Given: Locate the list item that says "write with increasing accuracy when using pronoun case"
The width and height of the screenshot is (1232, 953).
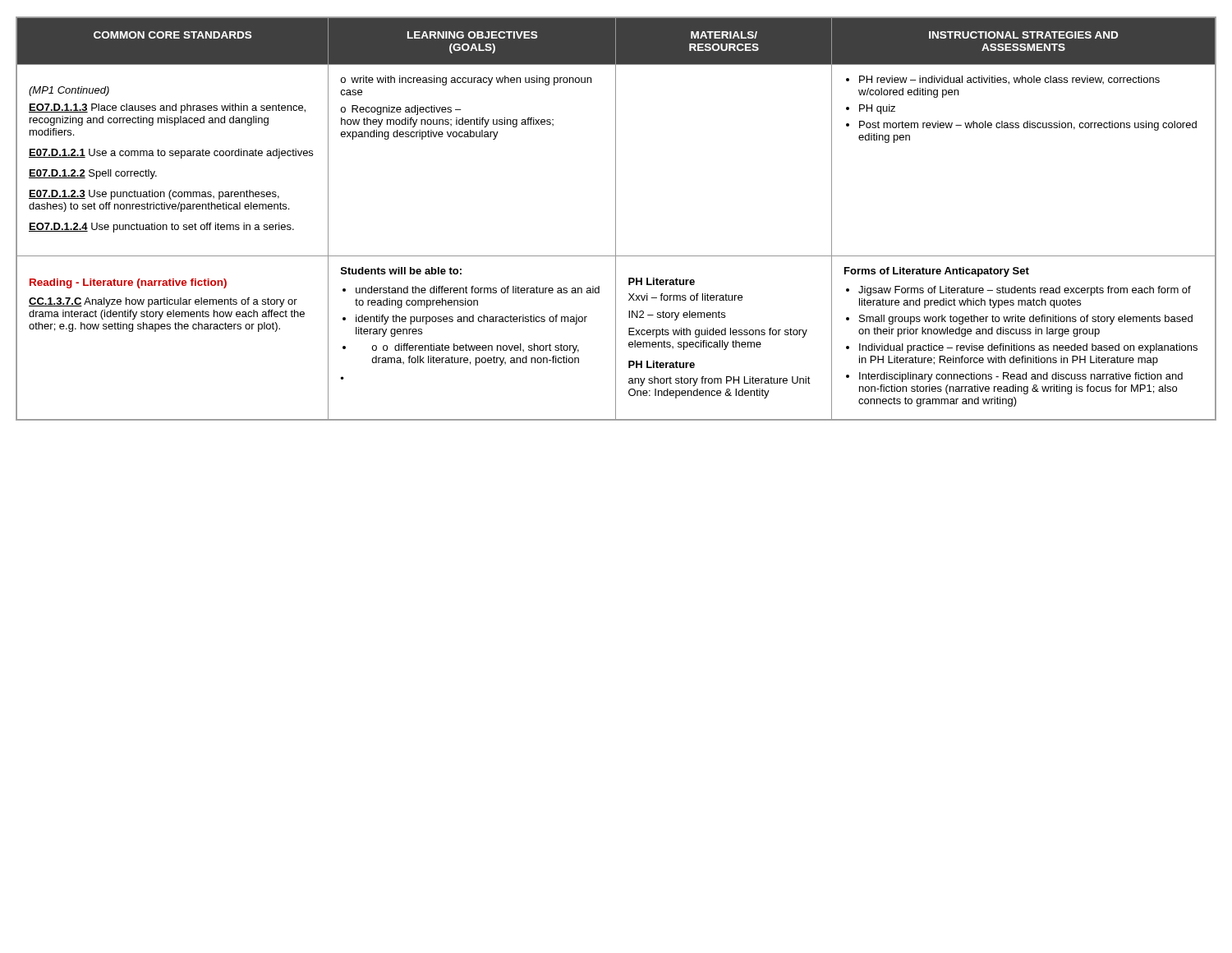Looking at the screenshot, I should click(x=466, y=81).
